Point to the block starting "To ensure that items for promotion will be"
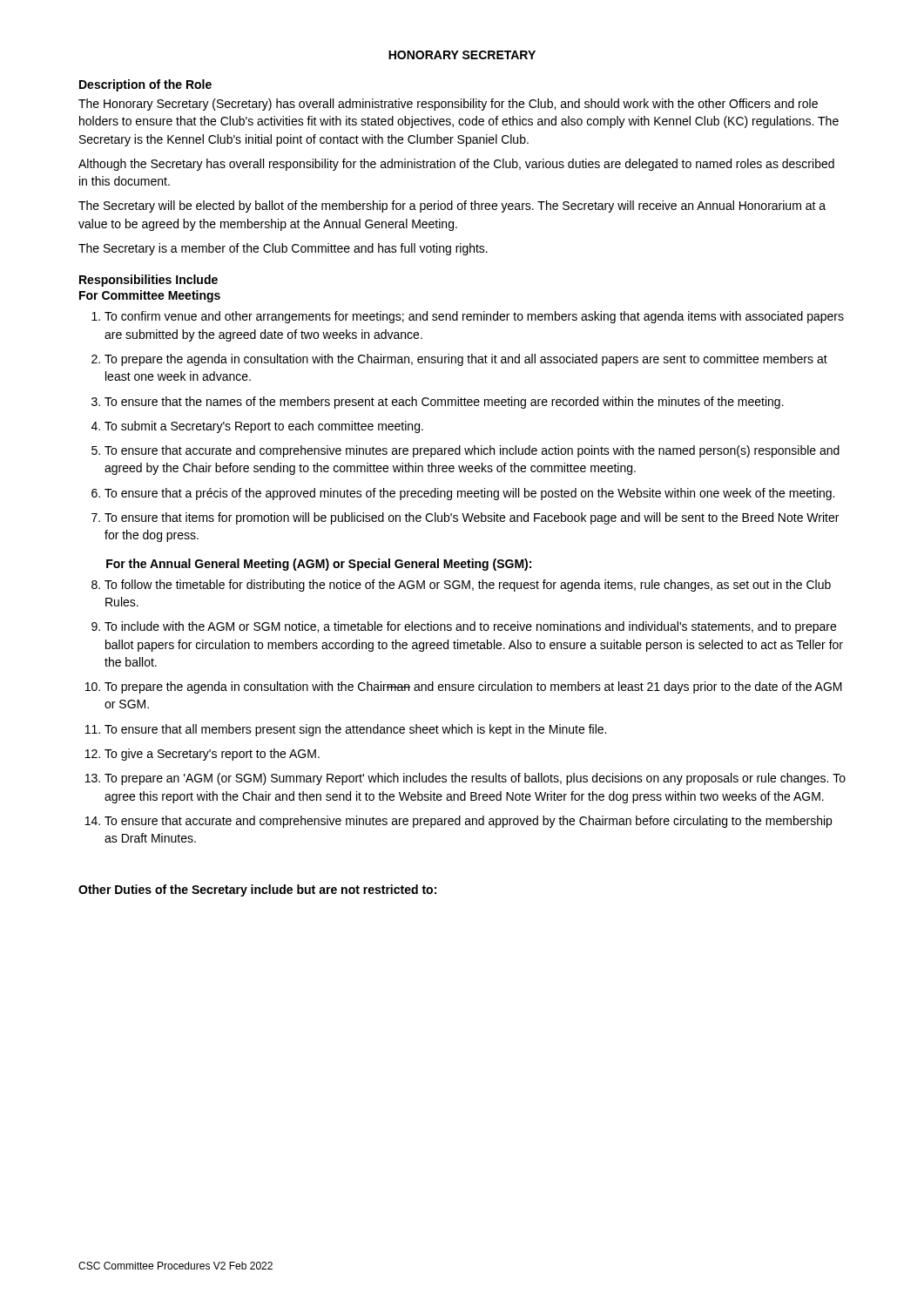Image resolution: width=924 pixels, height=1307 pixels. (475, 527)
